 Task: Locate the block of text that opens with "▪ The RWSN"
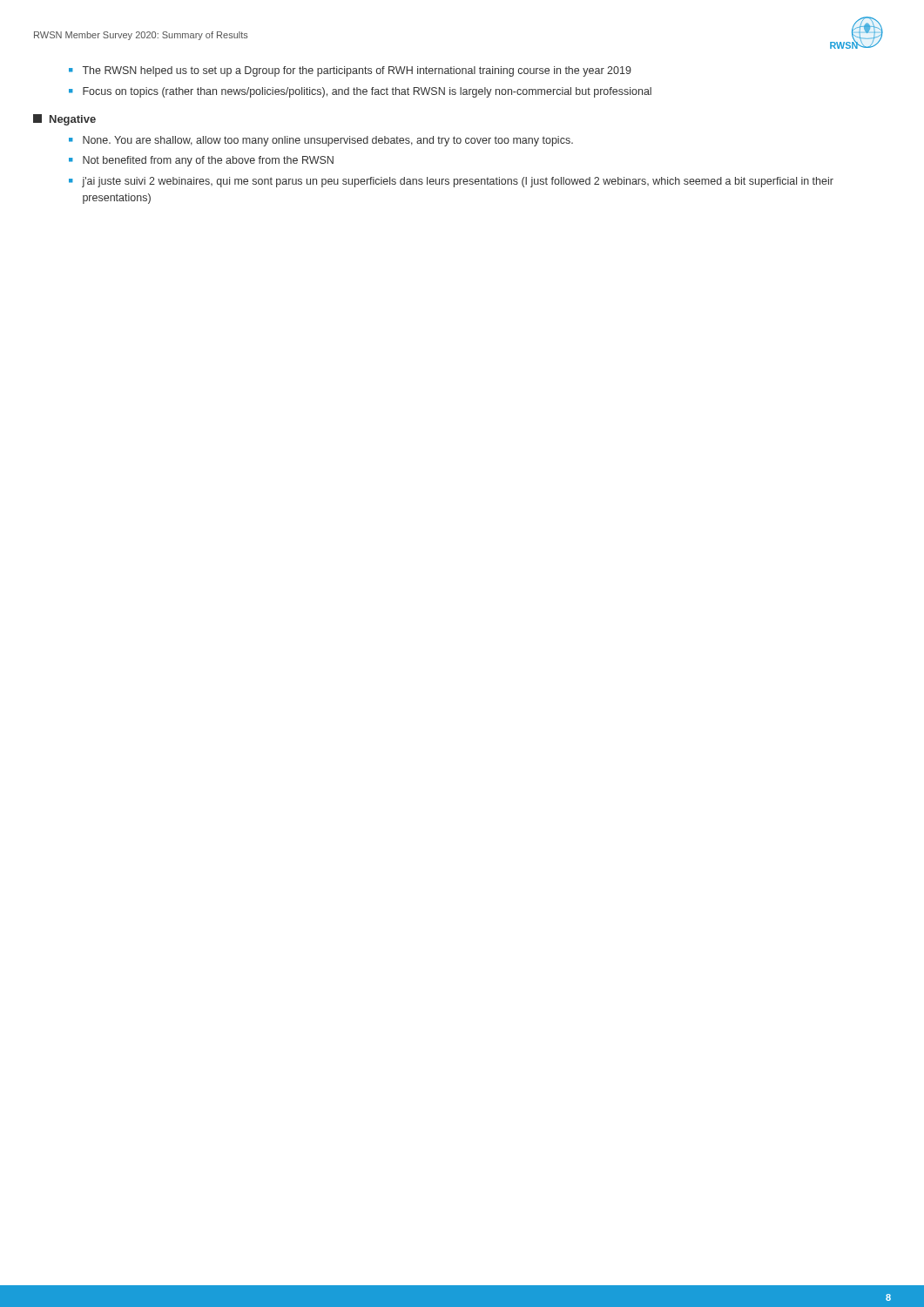click(350, 71)
